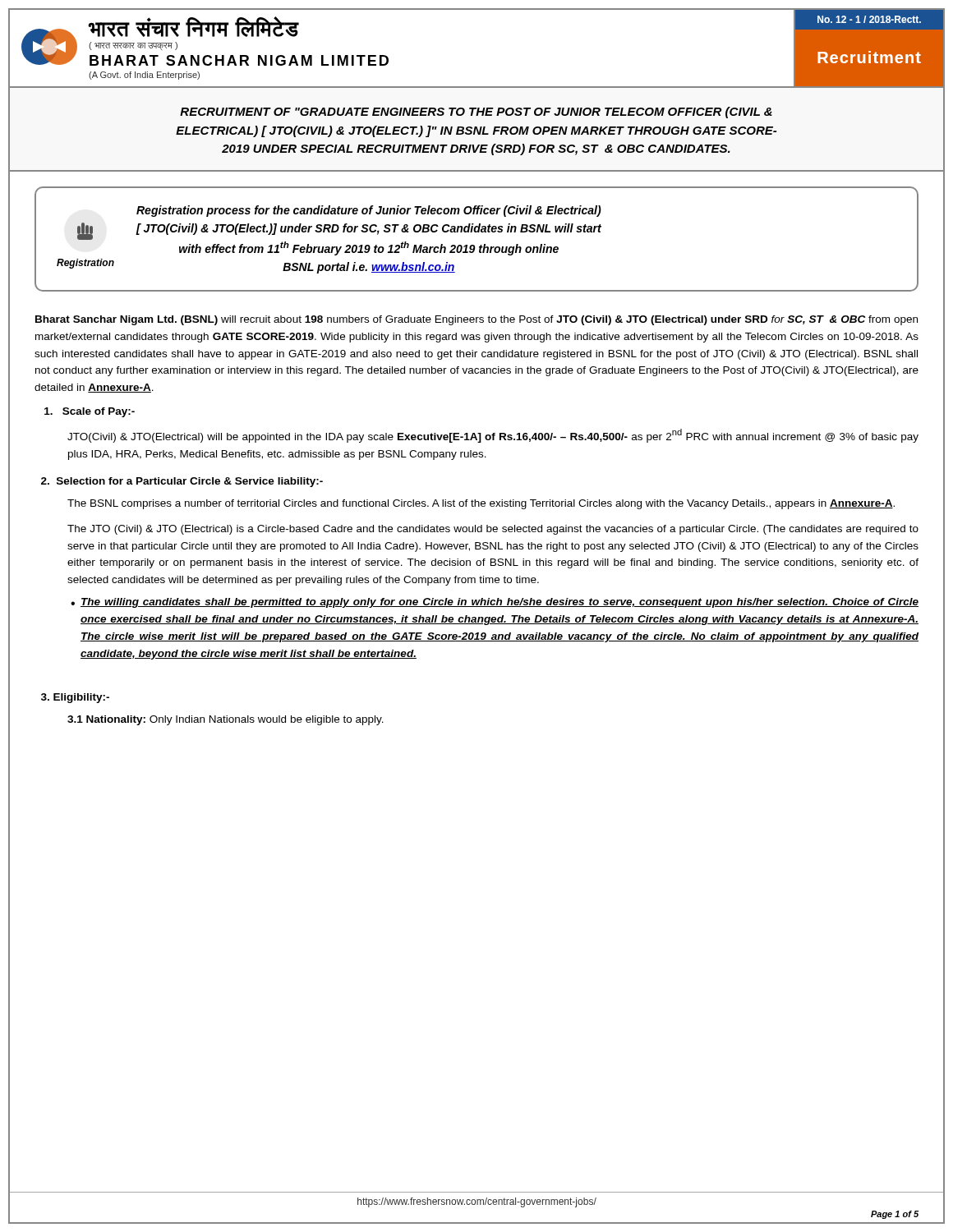This screenshot has width=953, height=1232.
Task: Select the text block starting "The willing candidates shall be"
Action: [x=500, y=628]
